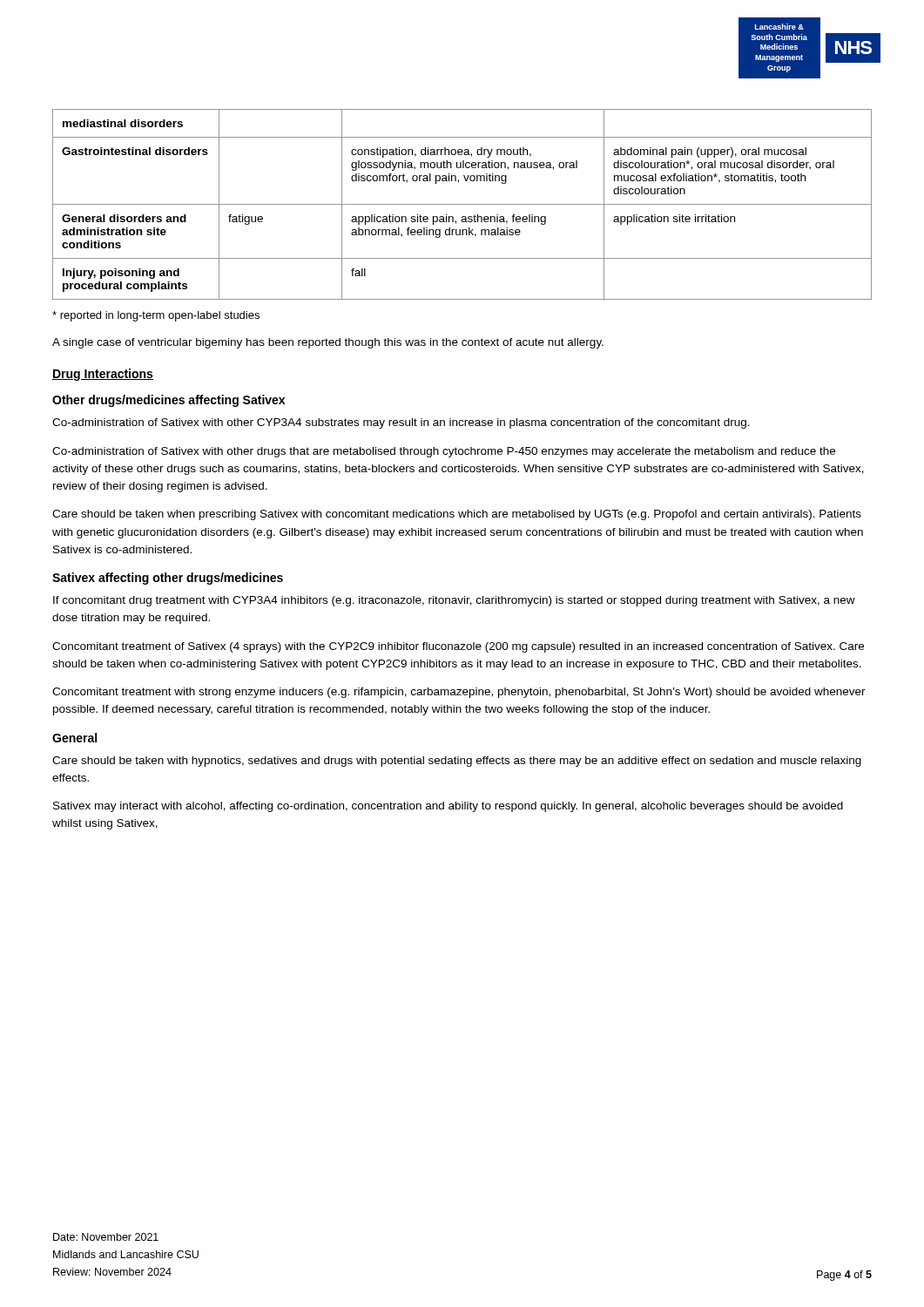This screenshot has height=1307, width=924.
Task: Click on the text block with the text "A single case"
Action: coord(328,342)
